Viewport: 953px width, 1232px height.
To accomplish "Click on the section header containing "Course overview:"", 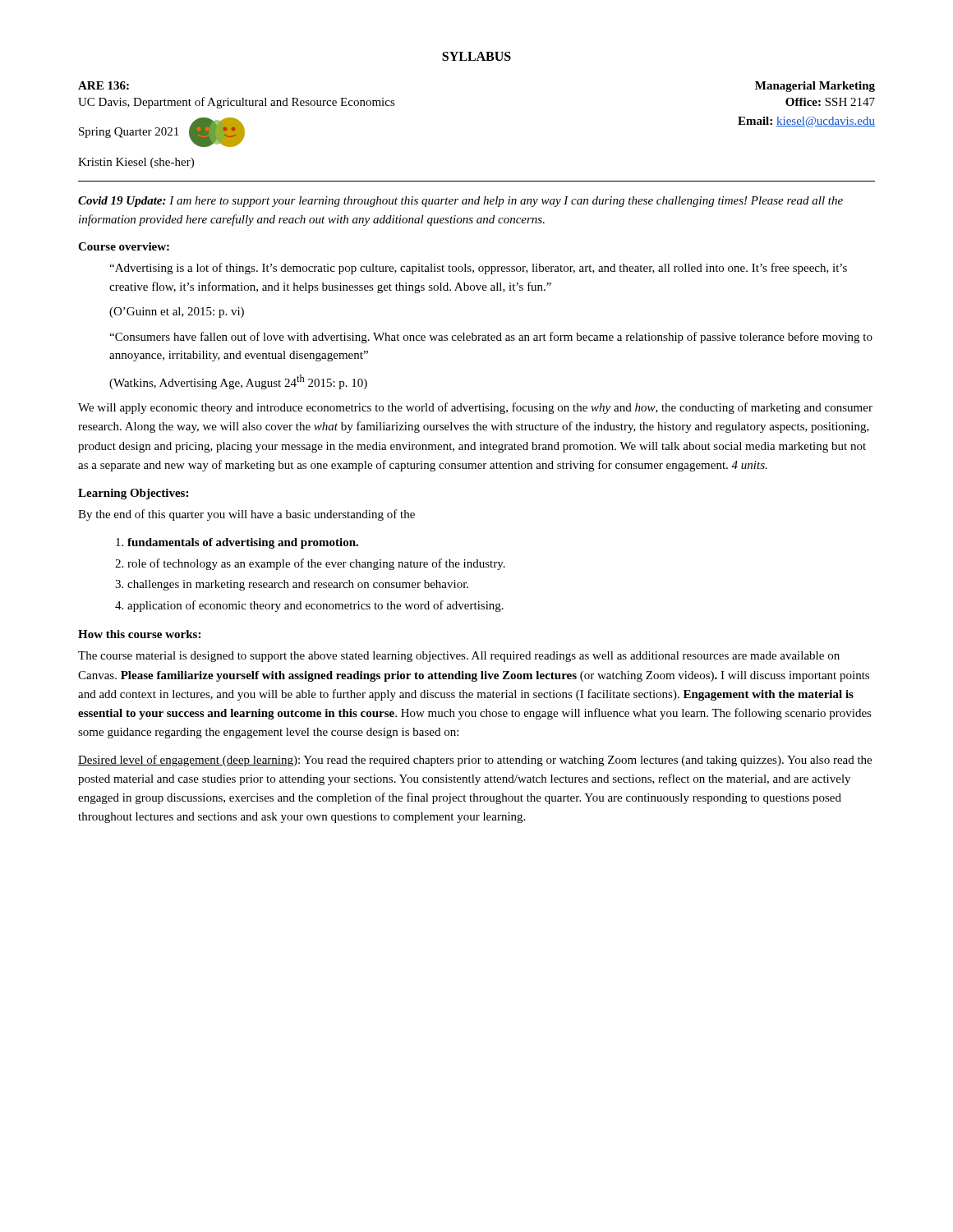I will coord(124,246).
